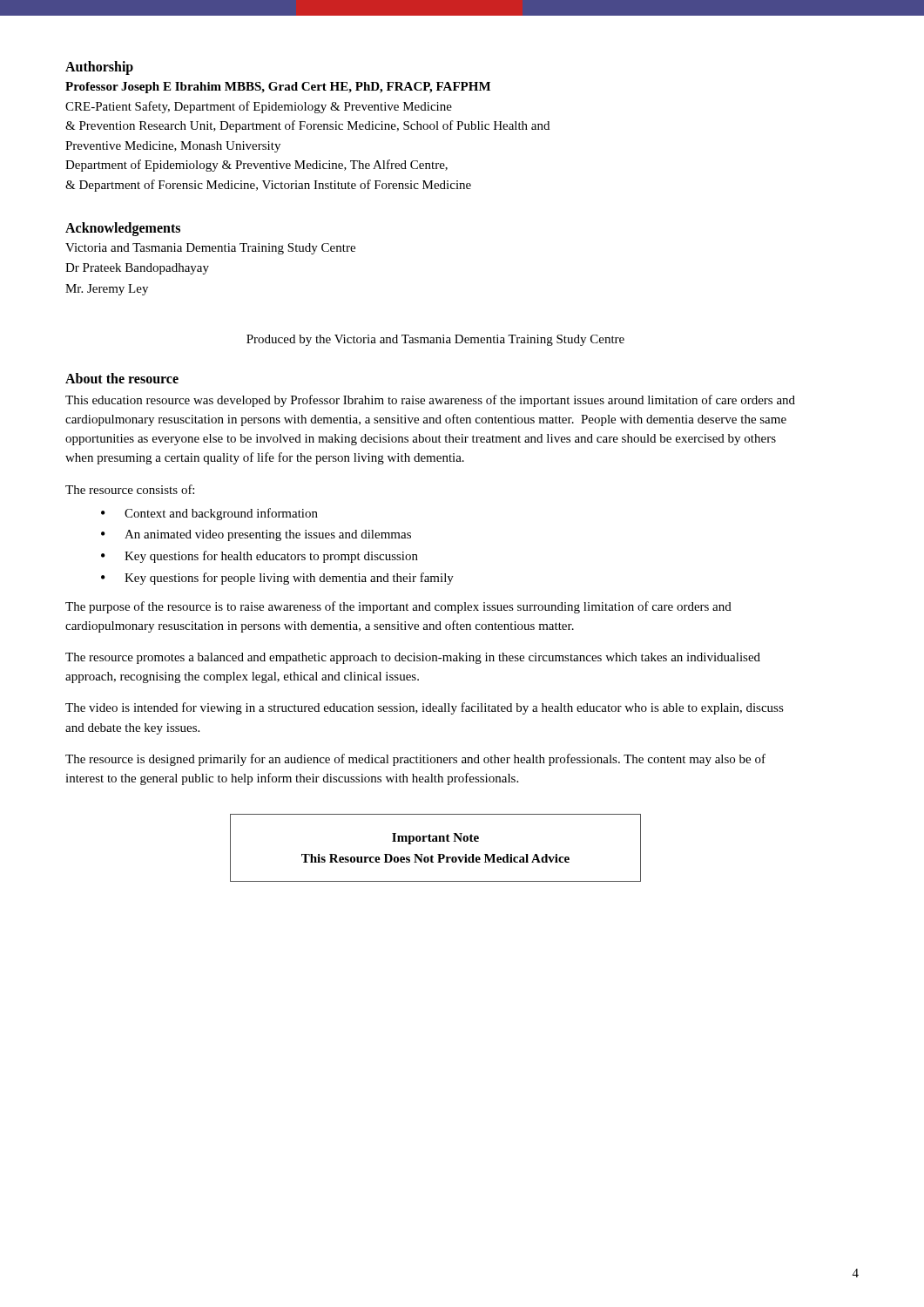Where is the passage that starts "Produced by the Victoria and Tasmania"?
This screenshot has height=1307, width=924.
[x=435, y=339]
